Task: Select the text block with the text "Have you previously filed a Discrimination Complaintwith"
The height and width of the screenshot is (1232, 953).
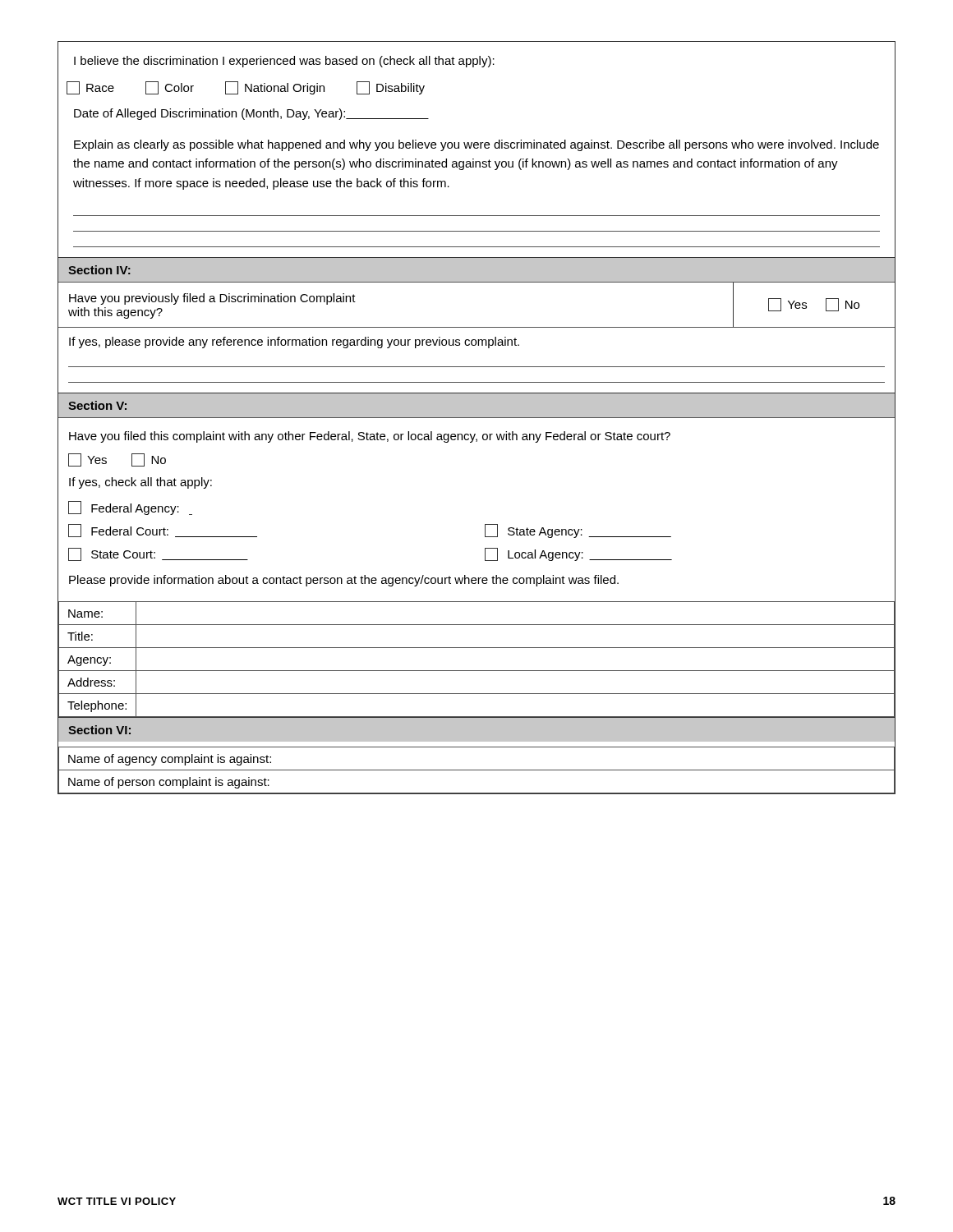Action: 212,304
